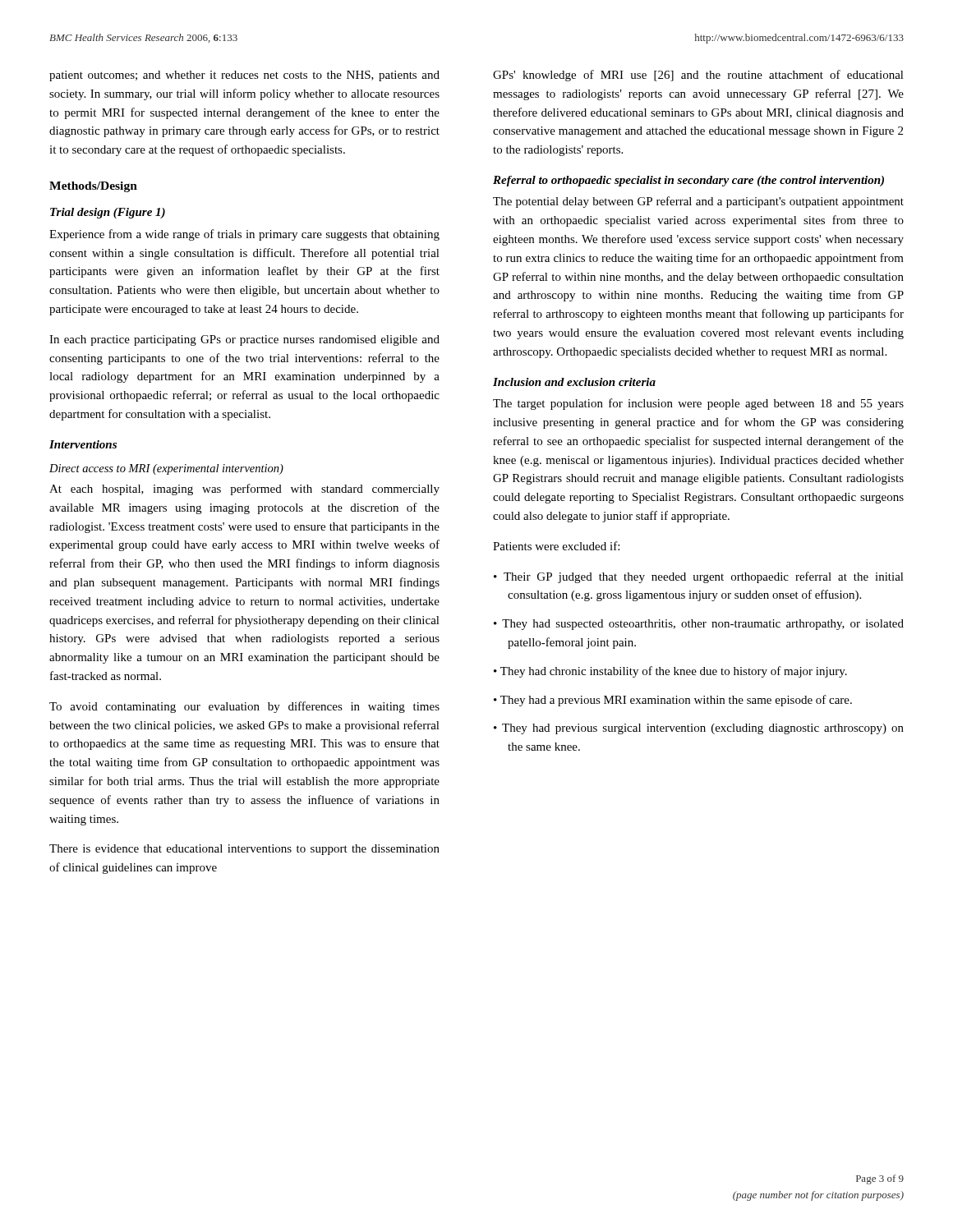
Task: Find the element starting "GPs' knowledge of MRI use"
Action: click(x=698, y=112)
